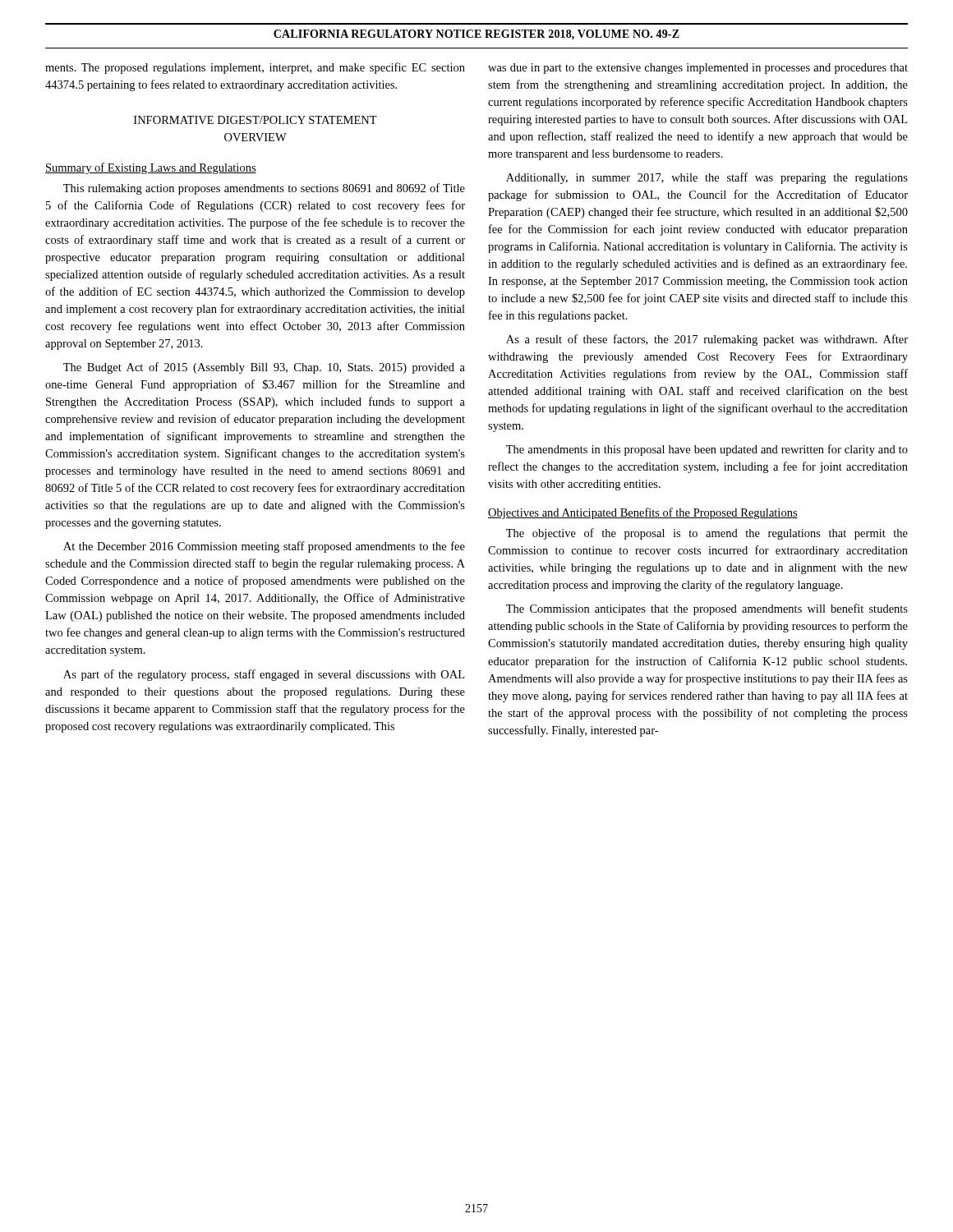The width and height of the screenshot is (953, 1232).
Task: Point to the region starting "The Commission anticipates"
Action: (x=698, y=670)
